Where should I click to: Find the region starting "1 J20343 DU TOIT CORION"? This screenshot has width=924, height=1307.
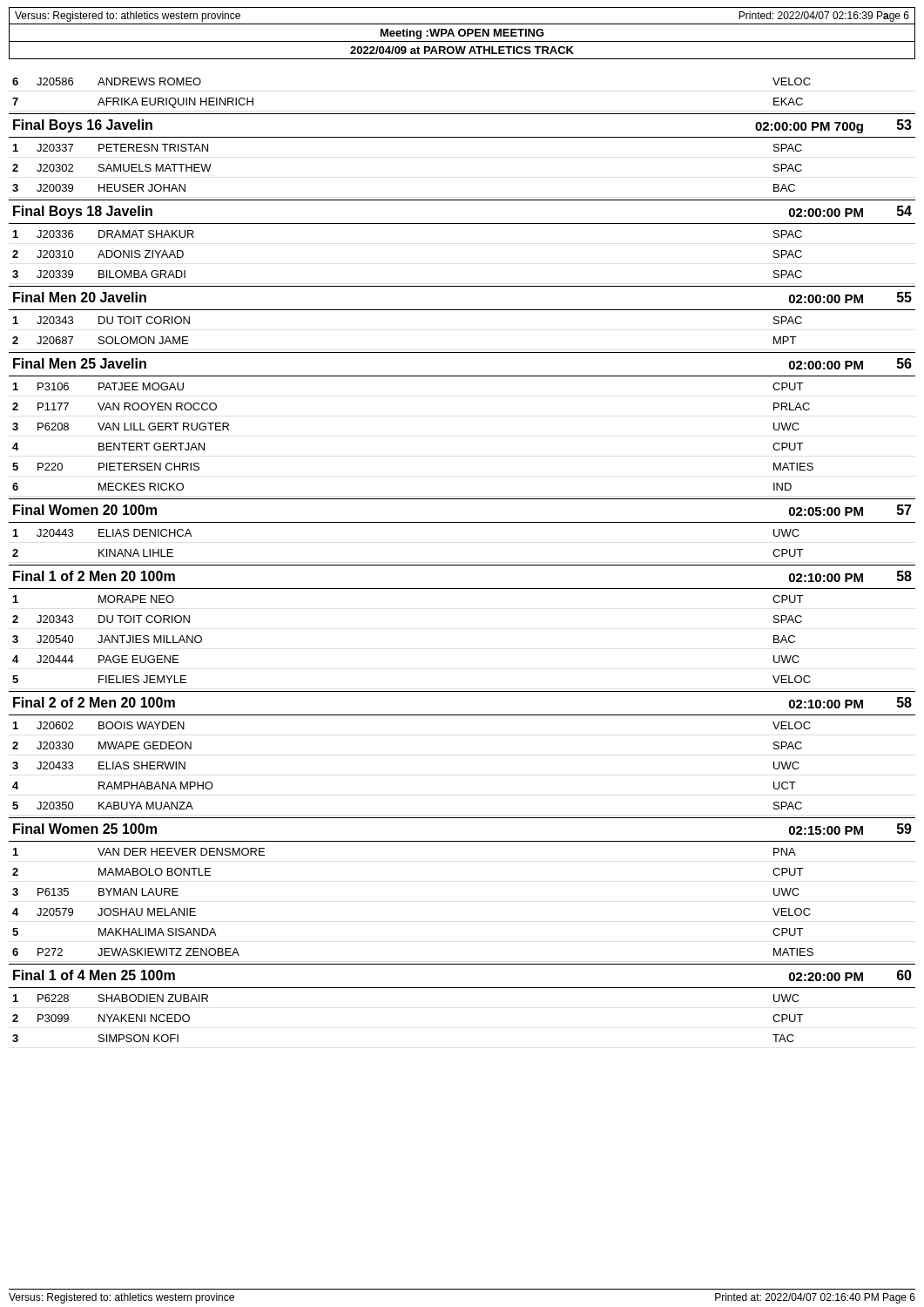pyautogui.click(x=462, y=320)
